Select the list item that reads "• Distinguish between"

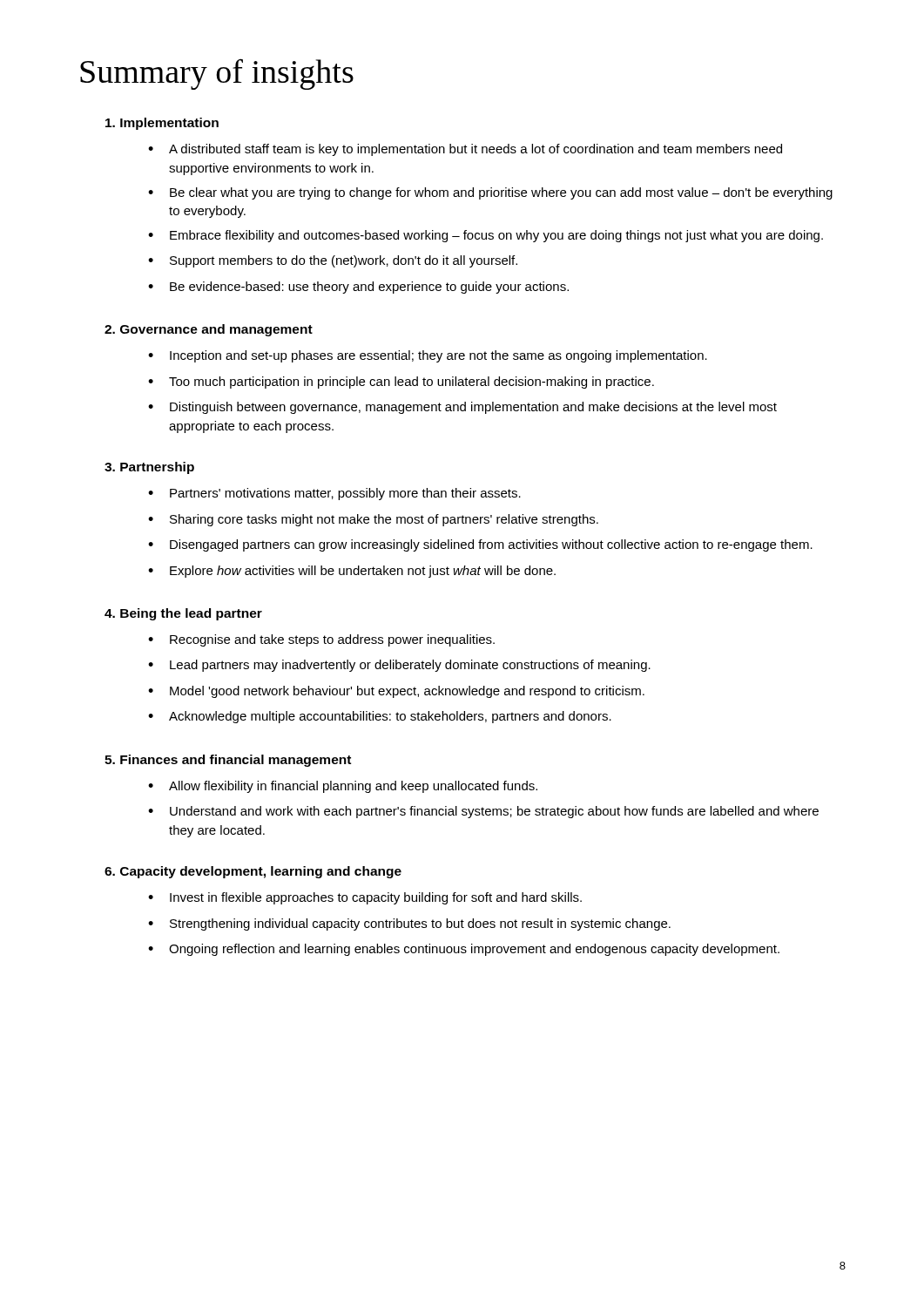497,416
